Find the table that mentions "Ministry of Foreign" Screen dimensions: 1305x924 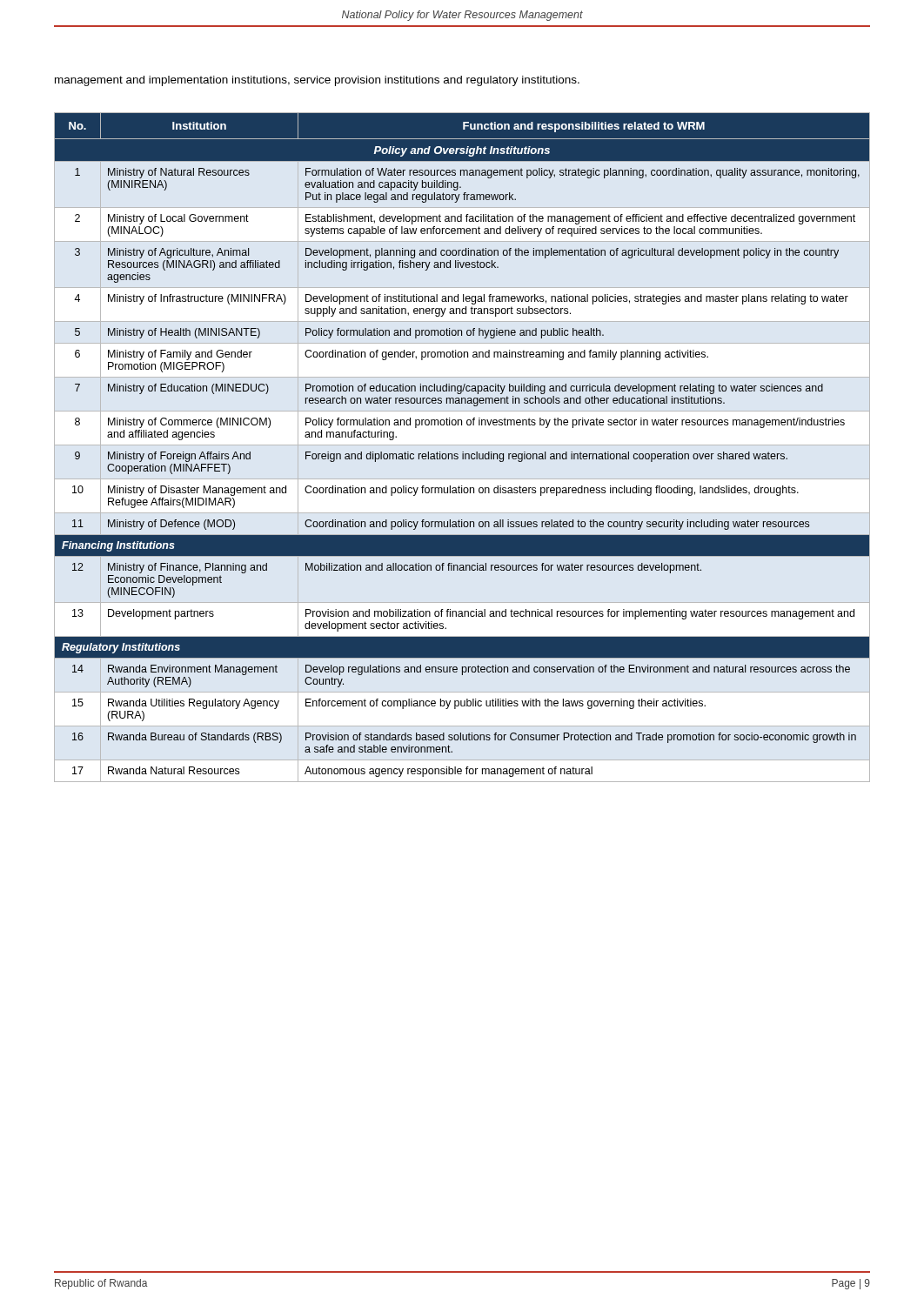point(462,447)
